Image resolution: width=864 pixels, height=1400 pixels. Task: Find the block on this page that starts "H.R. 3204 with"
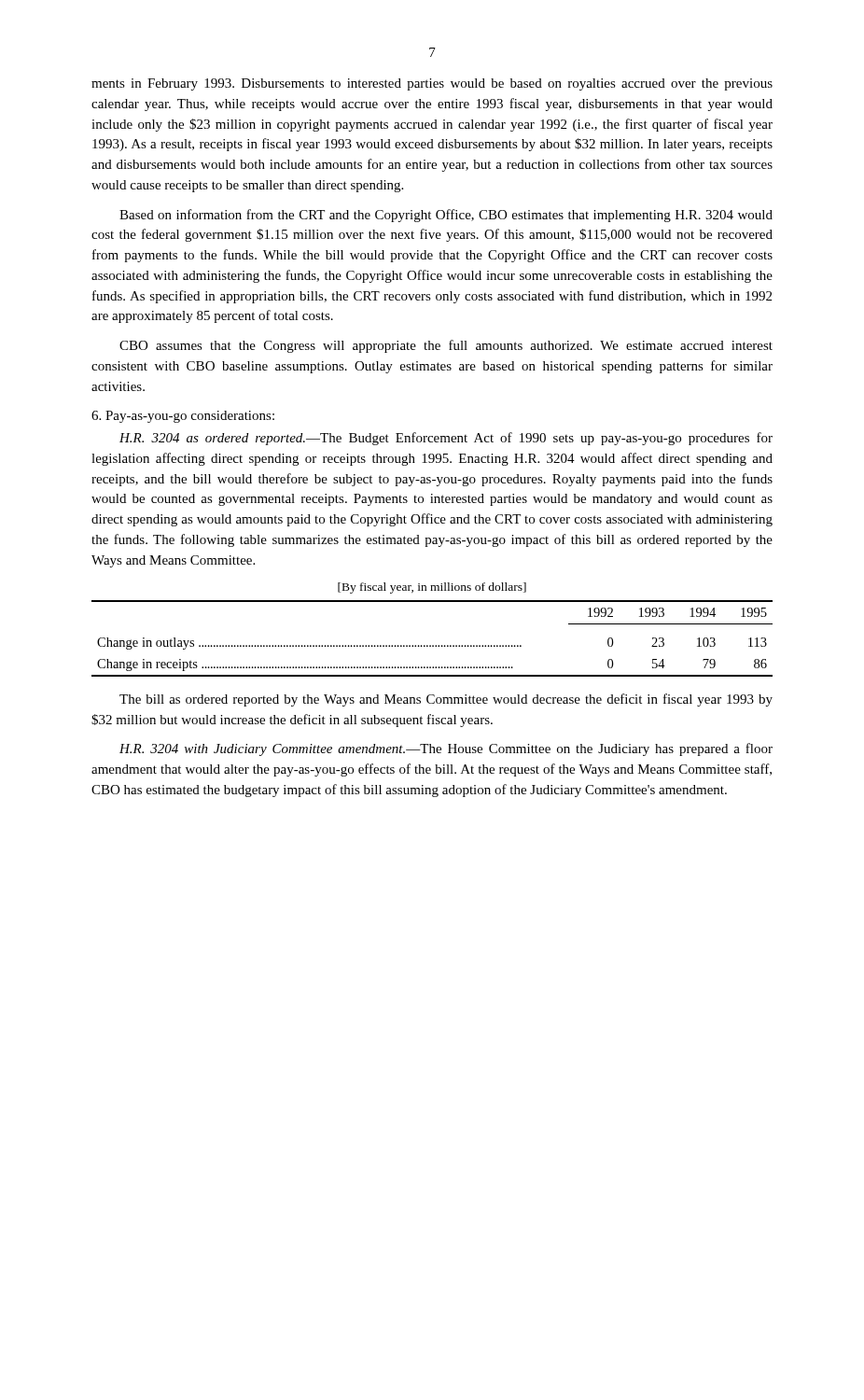point(432,770)
